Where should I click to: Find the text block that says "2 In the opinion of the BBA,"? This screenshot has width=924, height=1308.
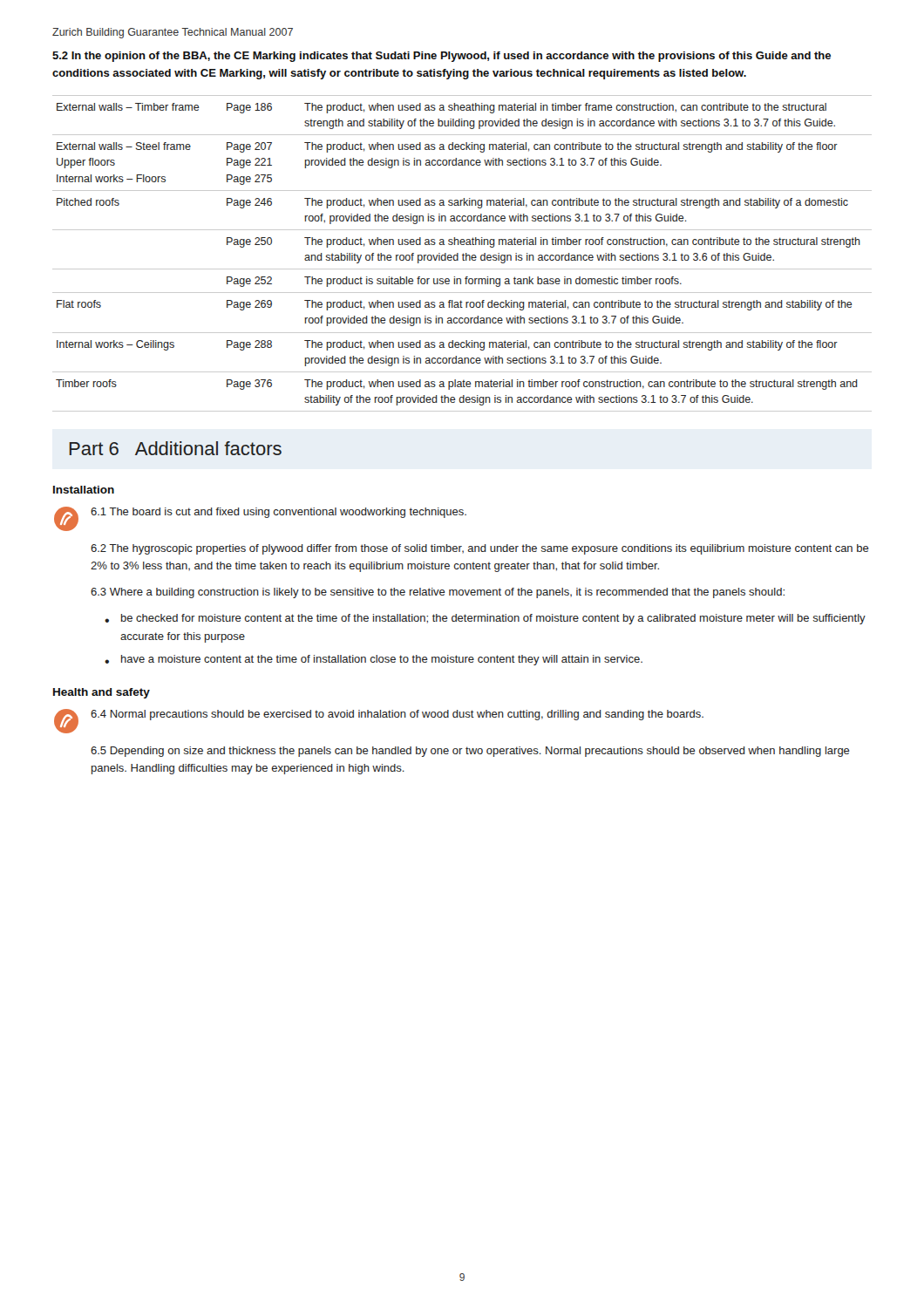click(442, 64)
